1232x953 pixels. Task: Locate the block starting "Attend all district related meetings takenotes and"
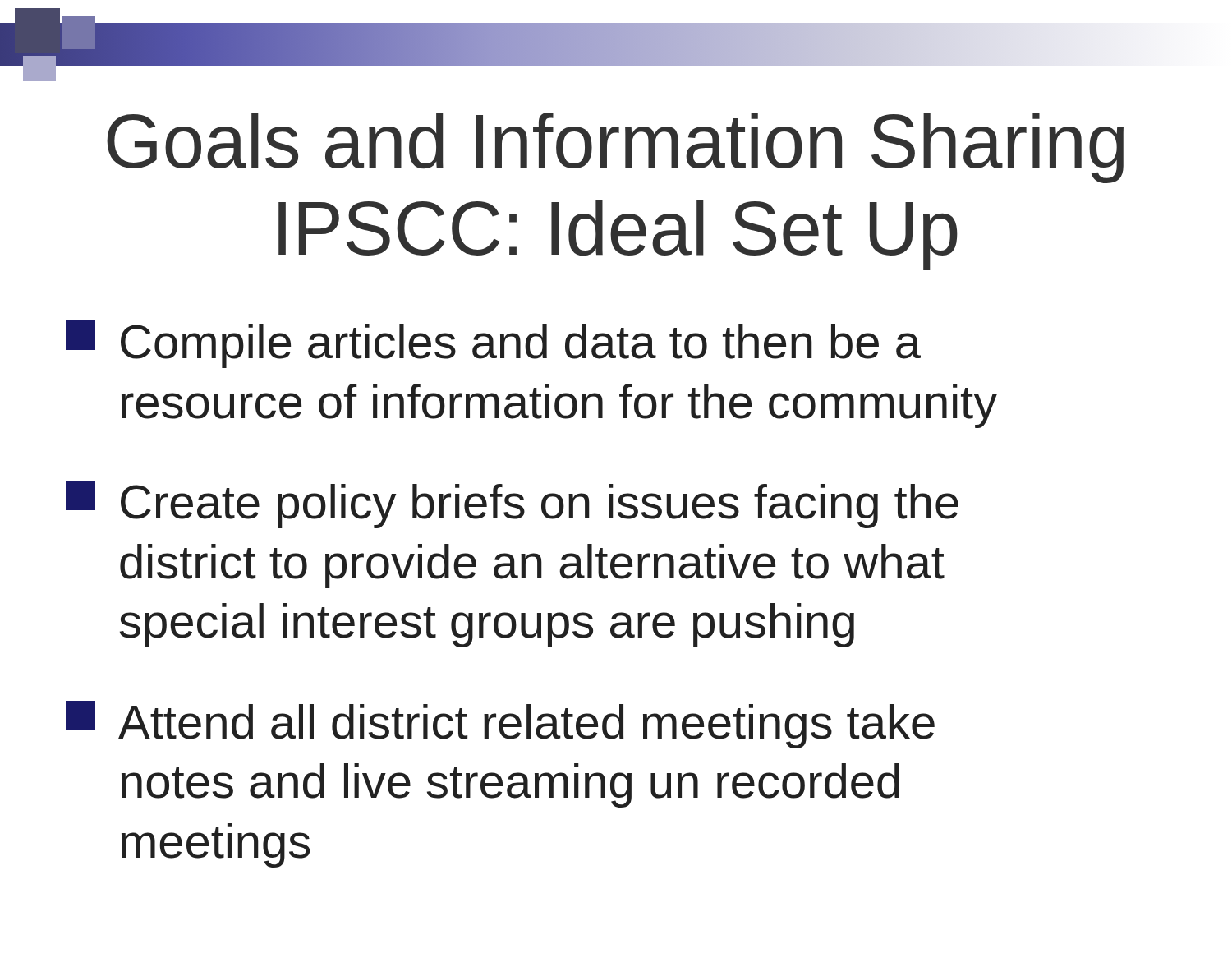tap(501, 782)
